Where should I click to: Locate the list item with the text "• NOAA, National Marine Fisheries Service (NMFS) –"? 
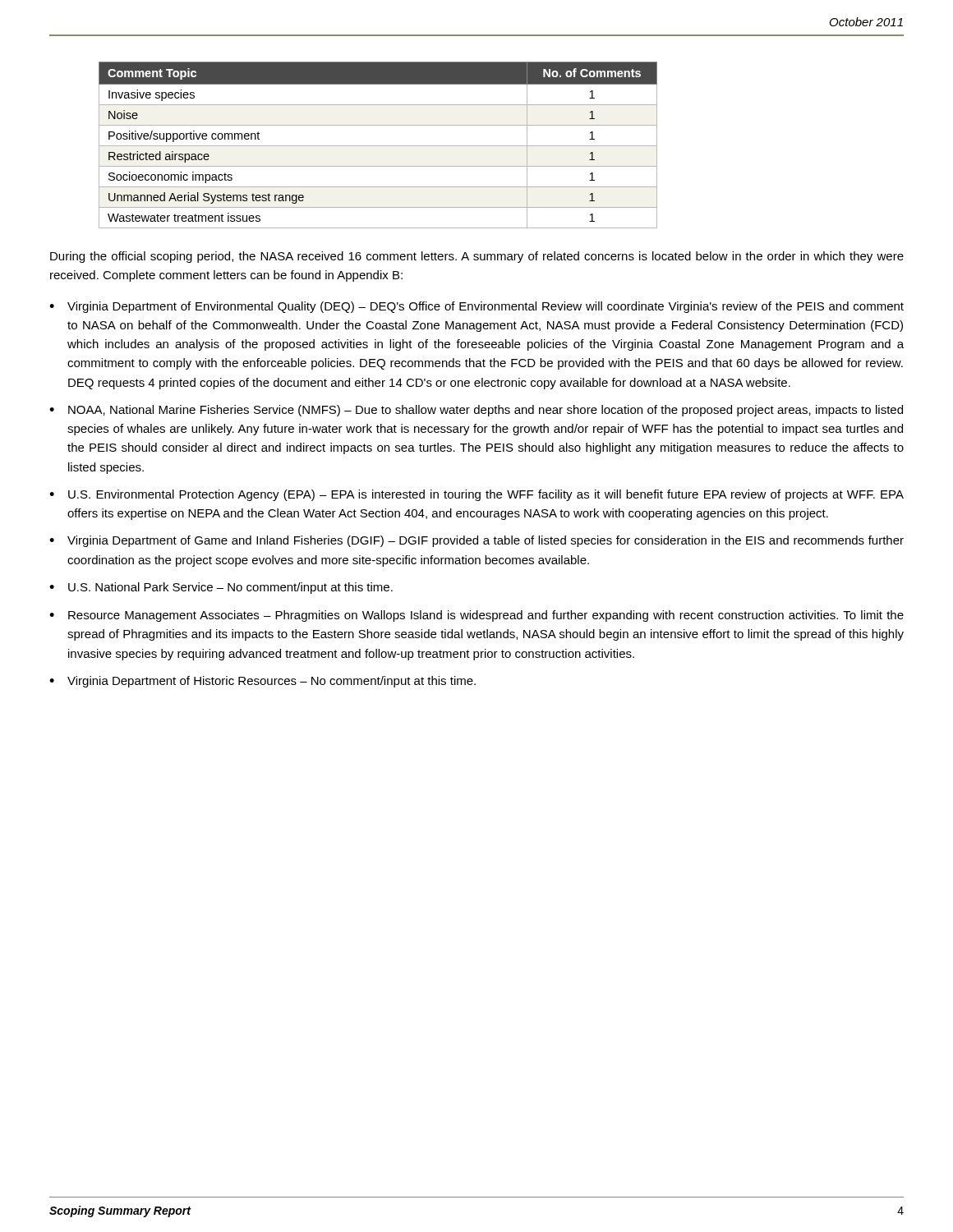click(x=476, y=438)
